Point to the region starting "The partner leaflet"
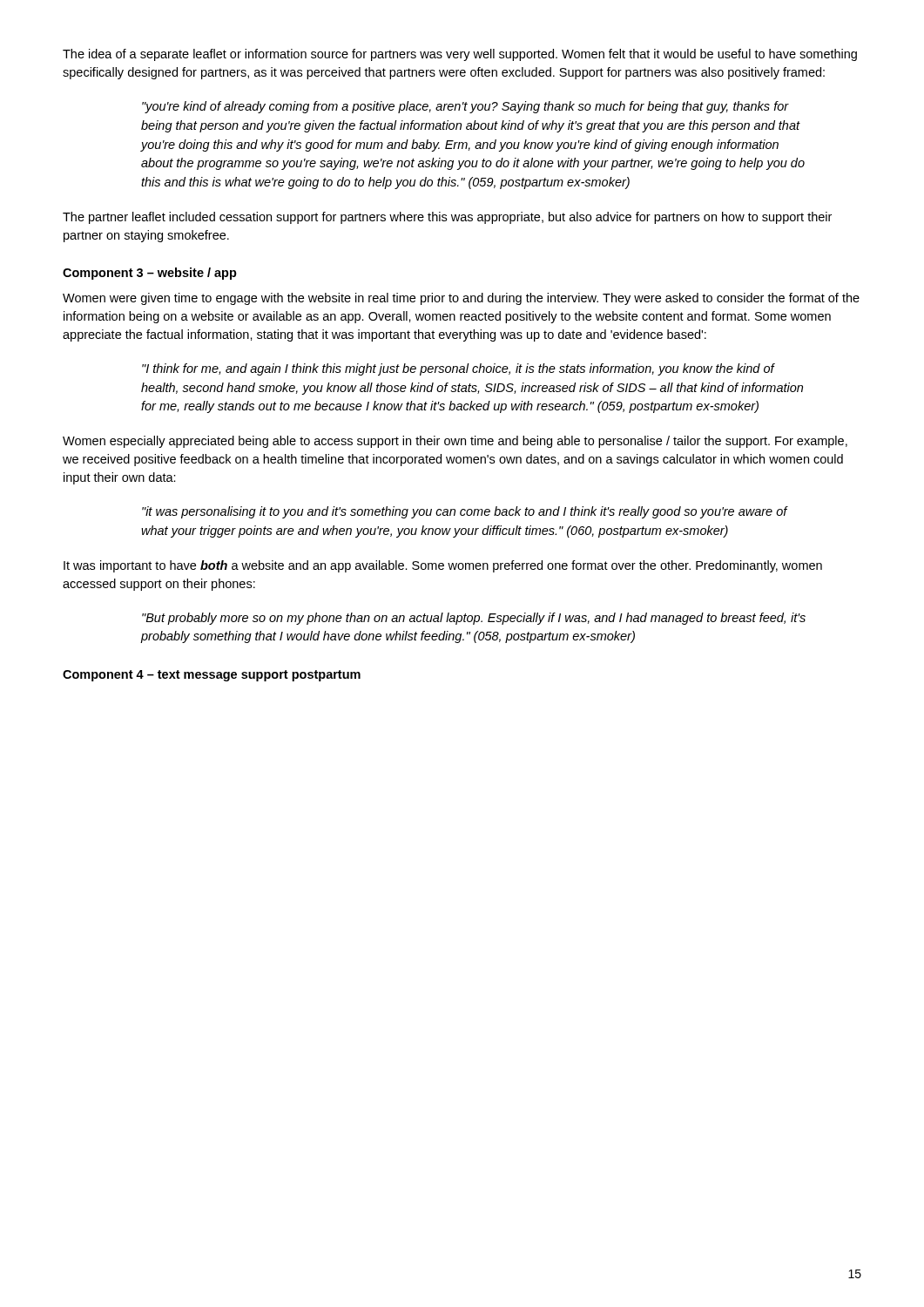 tap(447, 226)
